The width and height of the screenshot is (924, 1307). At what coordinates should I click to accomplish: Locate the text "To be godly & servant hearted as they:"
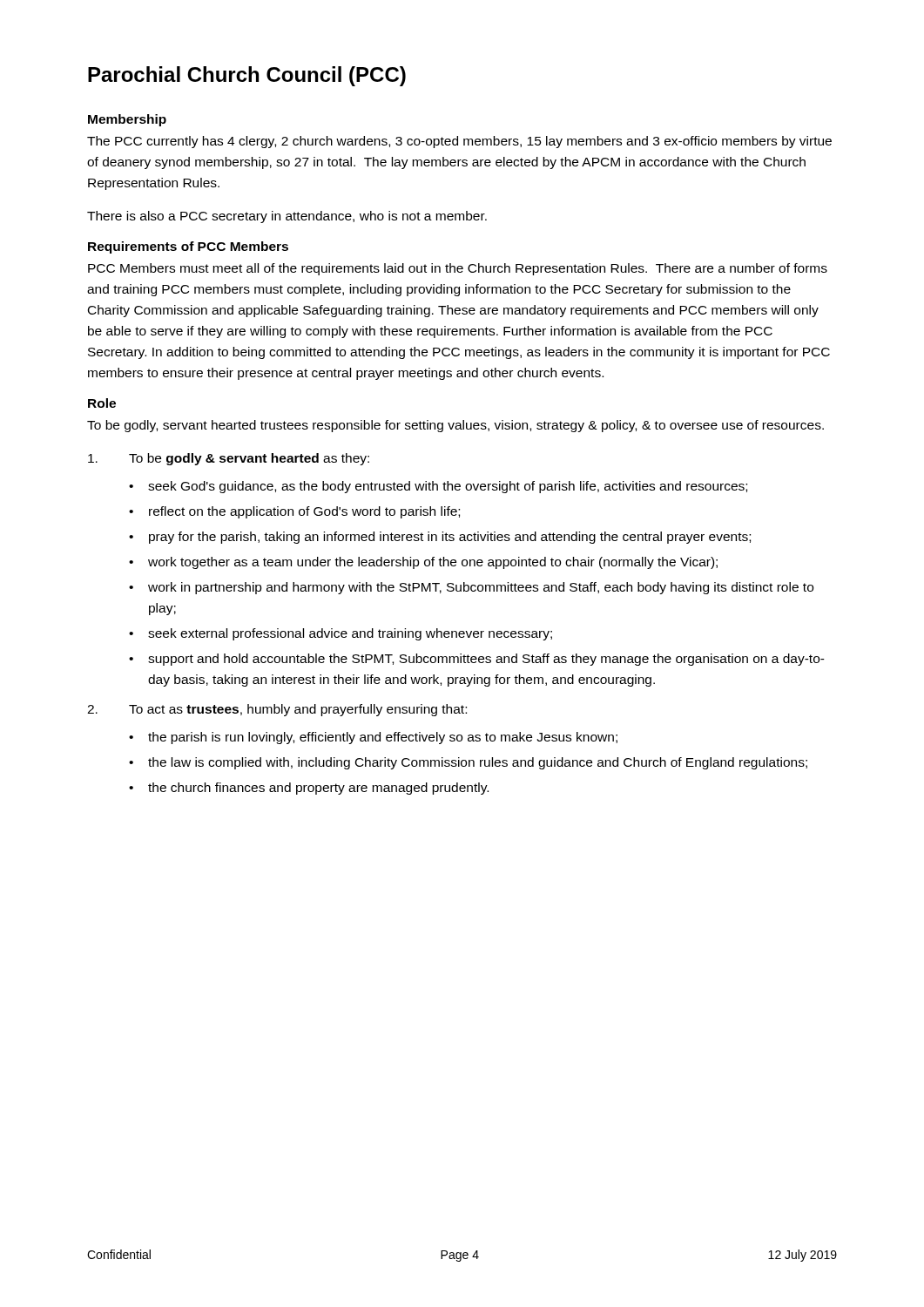coord(229,458)
